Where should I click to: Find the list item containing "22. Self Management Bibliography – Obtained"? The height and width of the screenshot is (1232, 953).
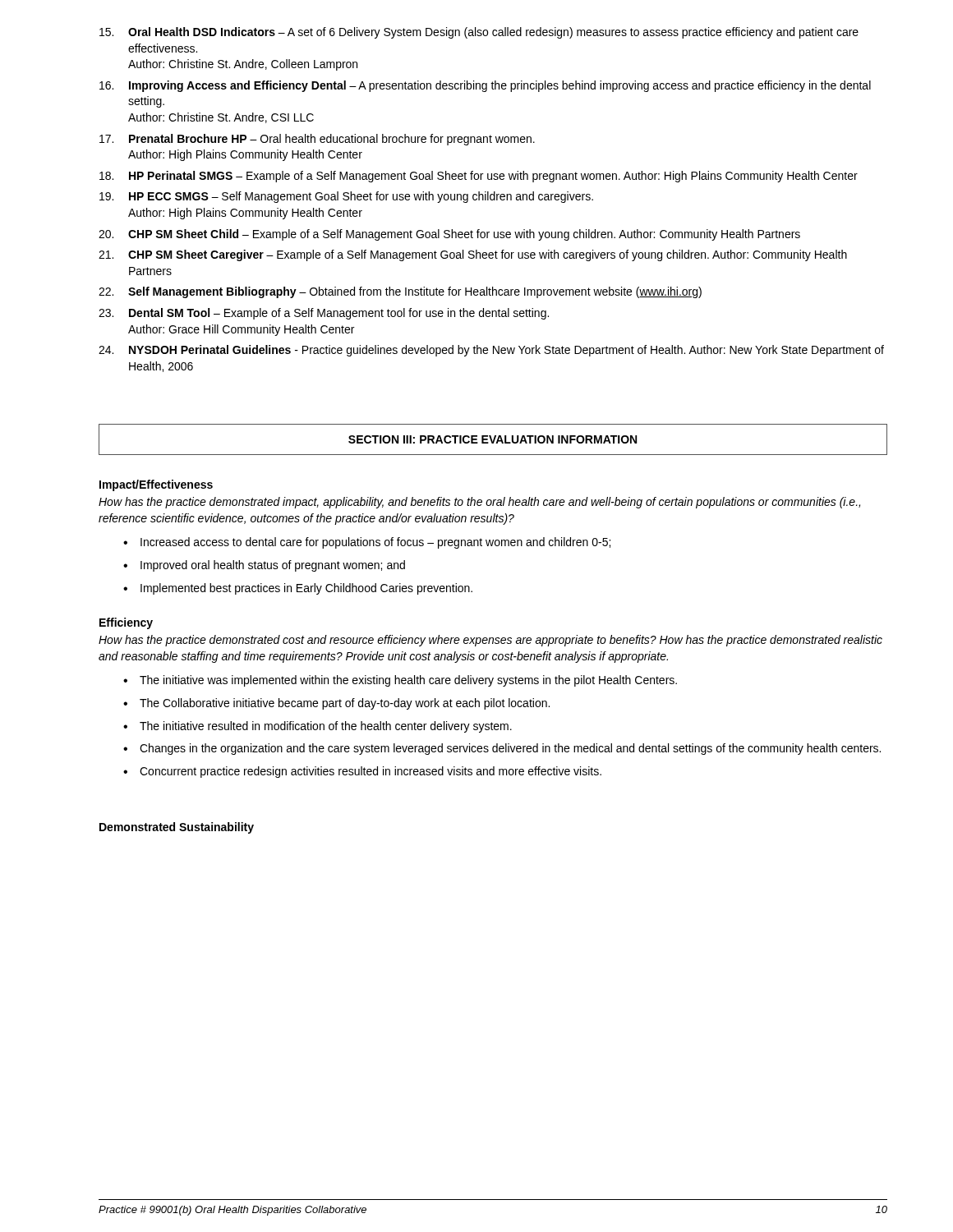click(x=493, y=292)
